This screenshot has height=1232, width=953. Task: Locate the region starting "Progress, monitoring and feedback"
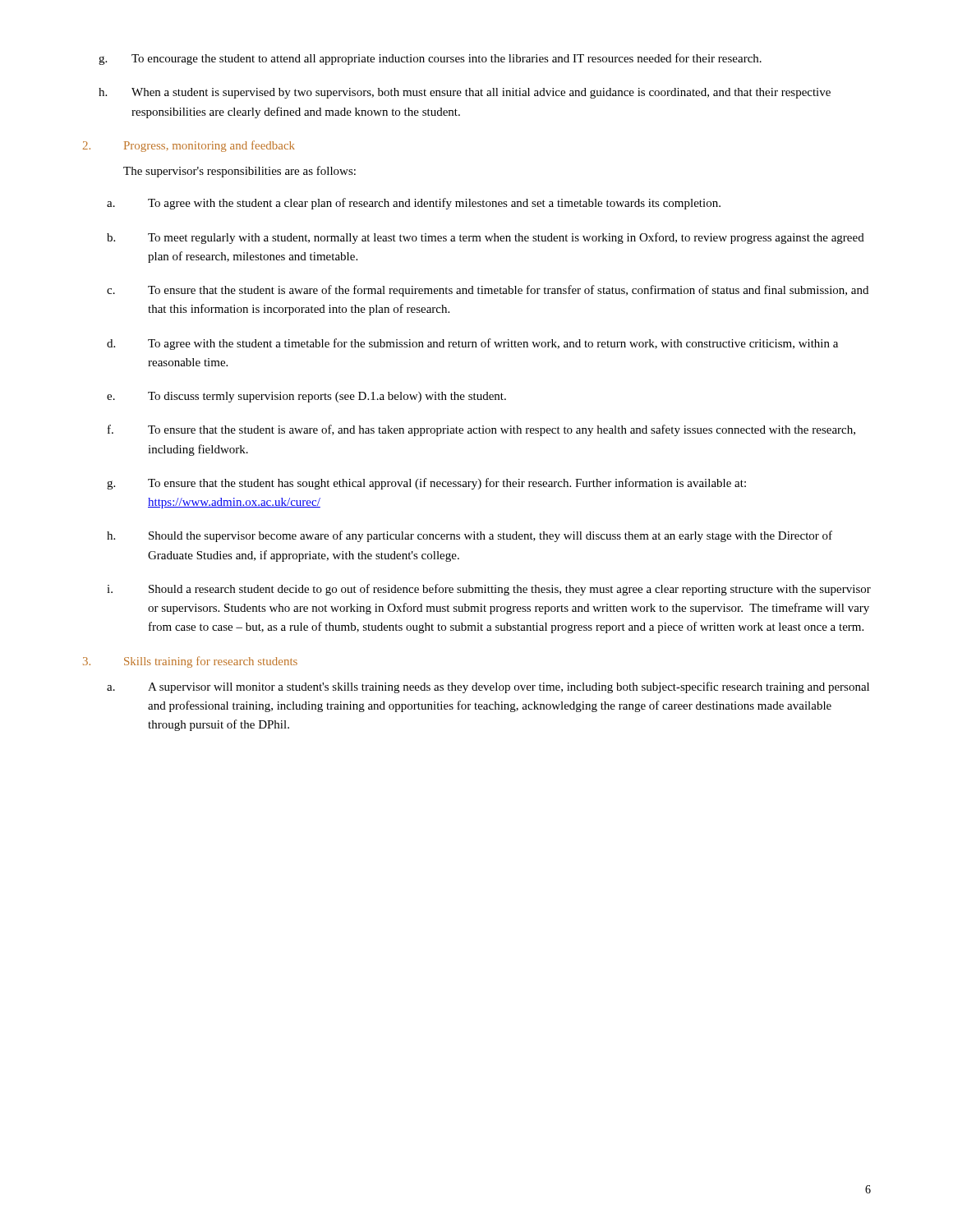coord(209,145)
